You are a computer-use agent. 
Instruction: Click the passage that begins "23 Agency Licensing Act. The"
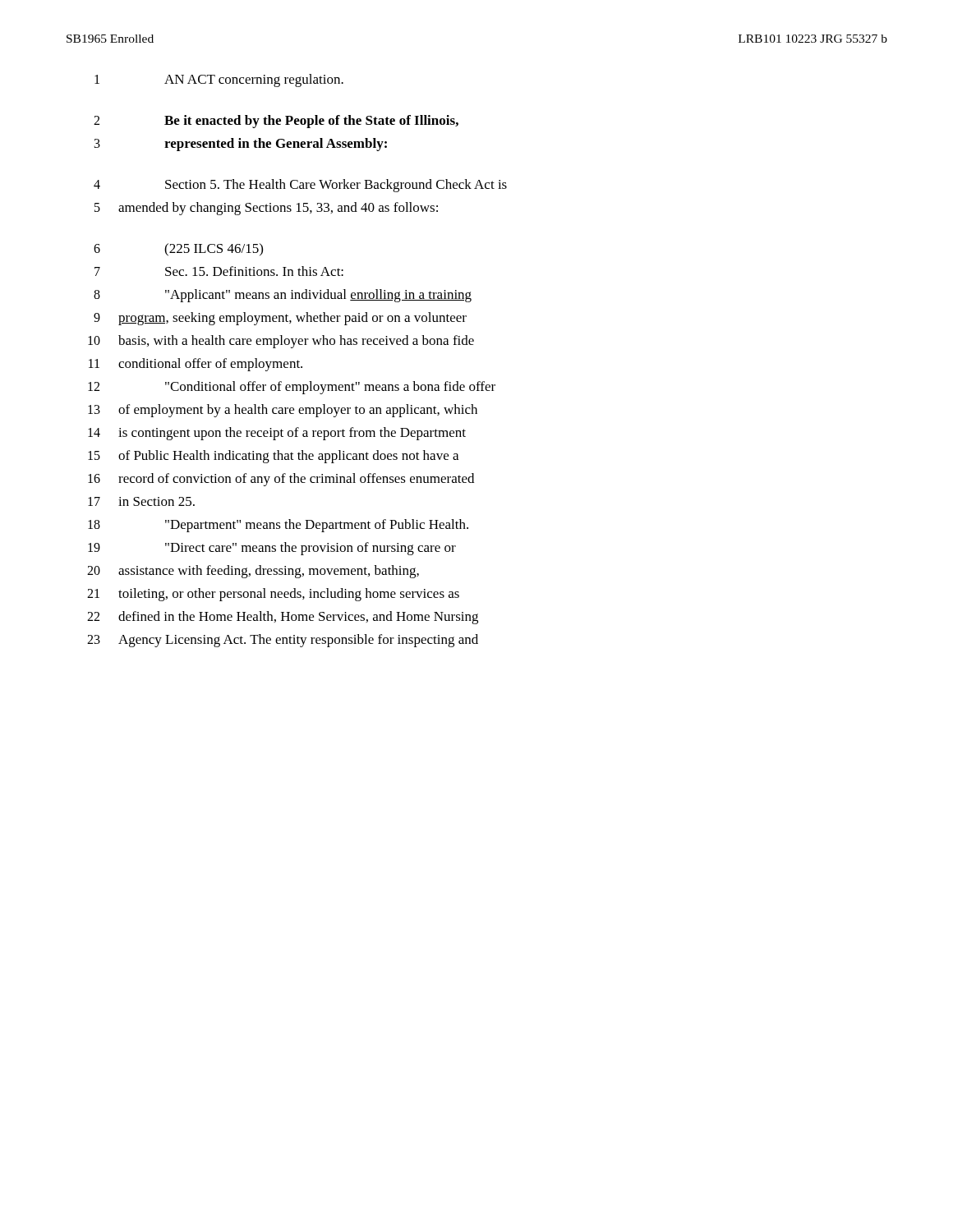click(476, 640)
